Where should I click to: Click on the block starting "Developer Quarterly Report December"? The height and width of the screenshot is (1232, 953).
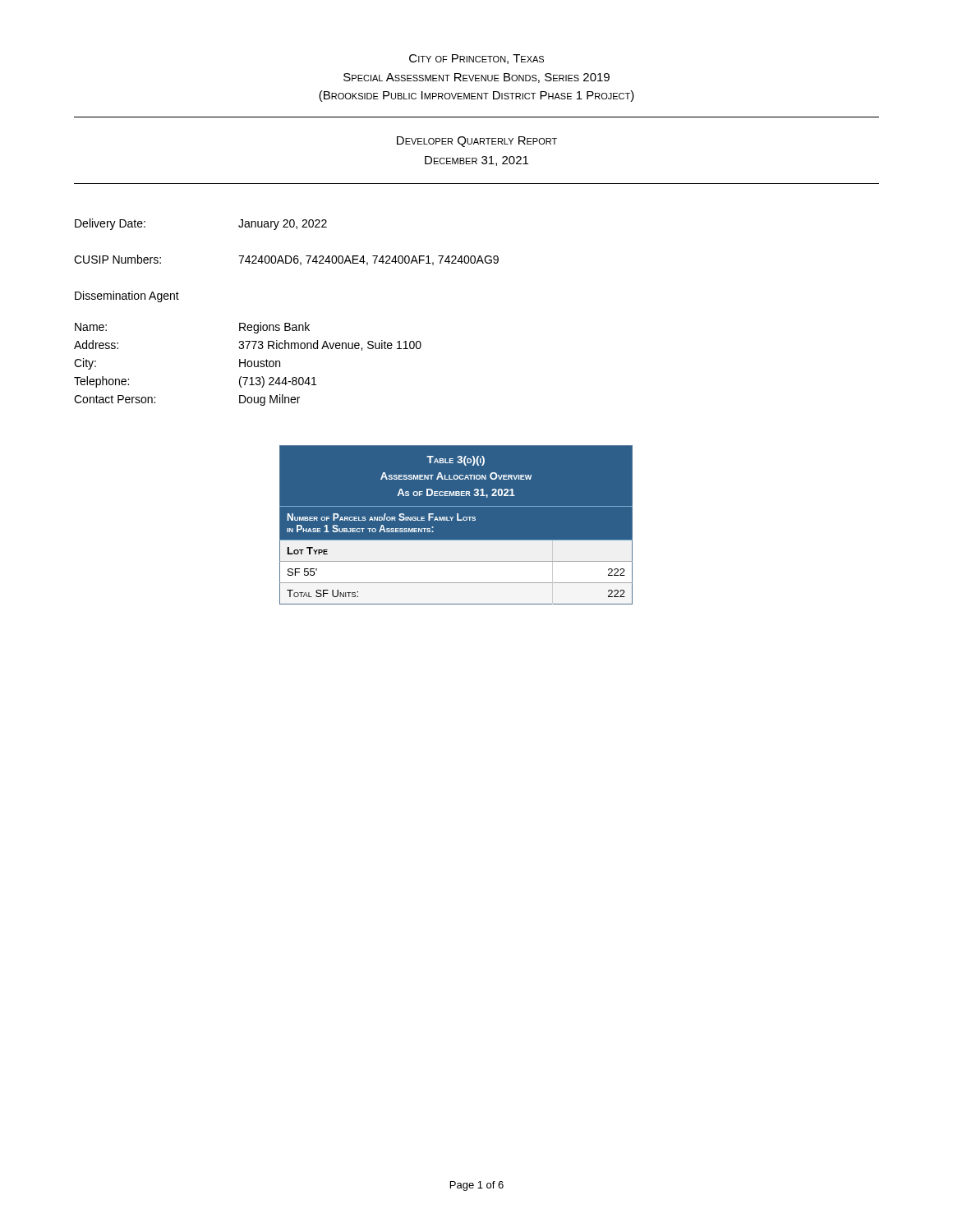[476, 150]
